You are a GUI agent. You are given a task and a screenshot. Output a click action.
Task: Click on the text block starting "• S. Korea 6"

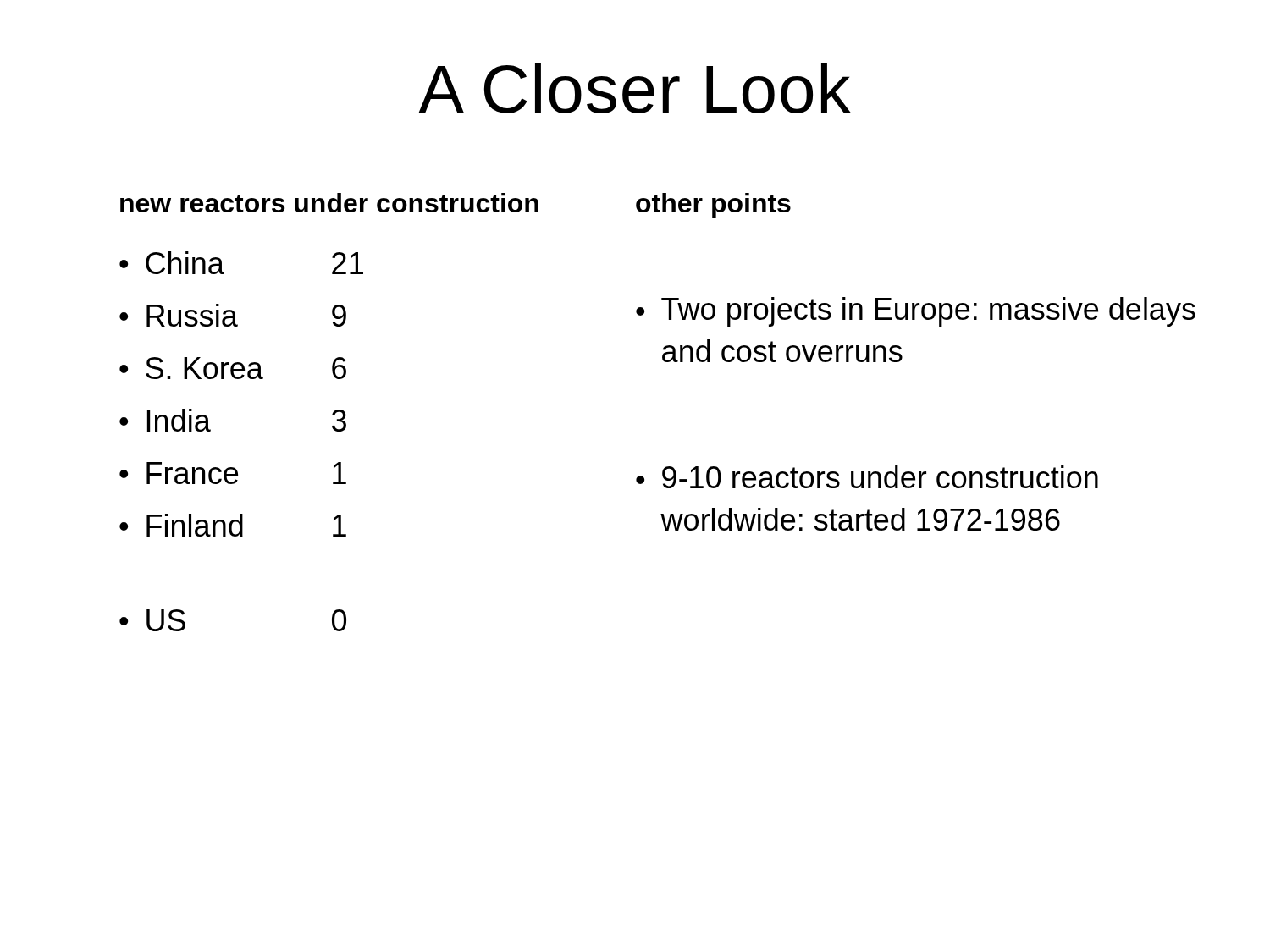point(233,369)
